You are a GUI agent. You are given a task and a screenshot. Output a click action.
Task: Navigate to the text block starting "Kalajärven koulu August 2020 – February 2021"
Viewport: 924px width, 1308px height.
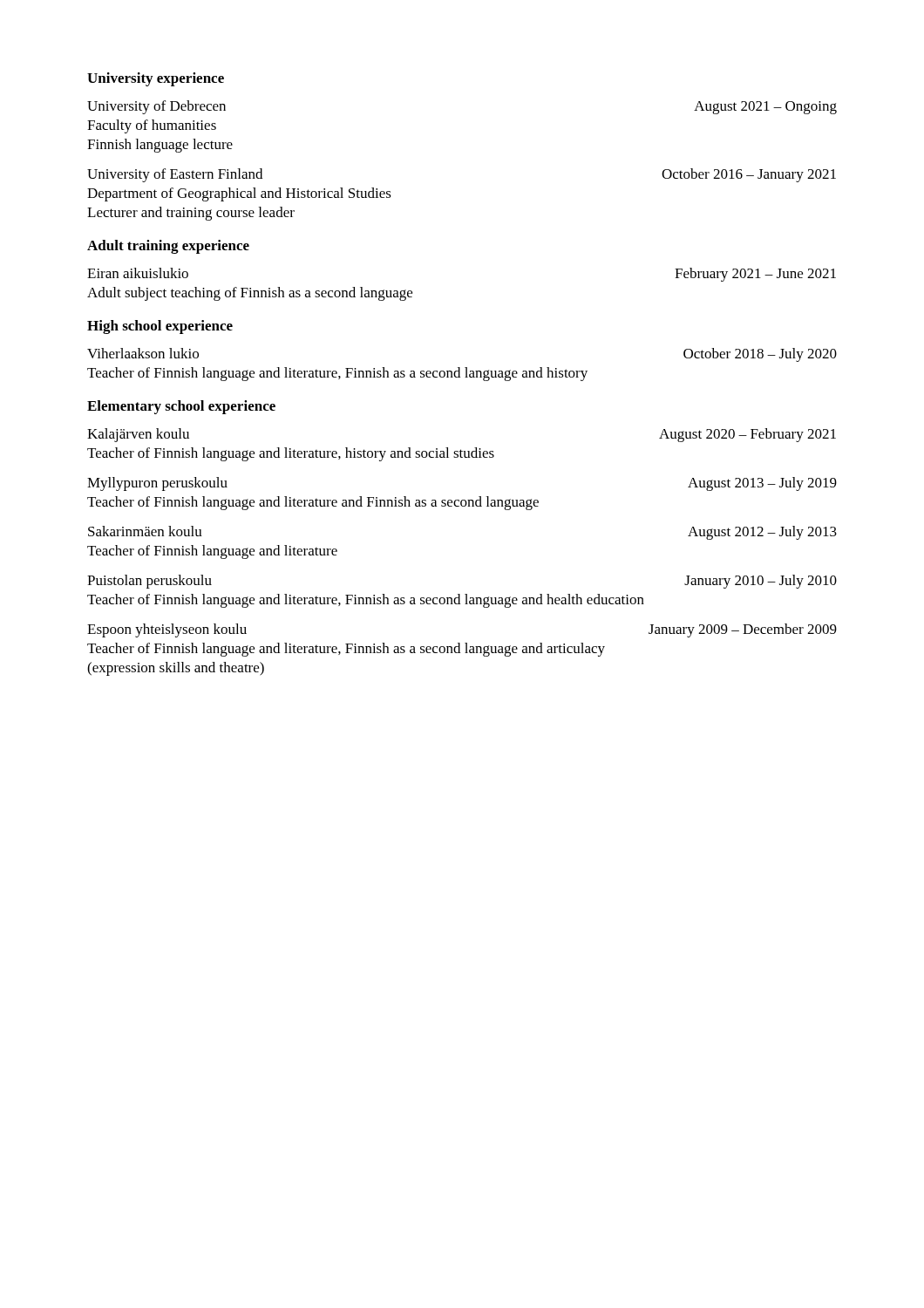(136, 435)
